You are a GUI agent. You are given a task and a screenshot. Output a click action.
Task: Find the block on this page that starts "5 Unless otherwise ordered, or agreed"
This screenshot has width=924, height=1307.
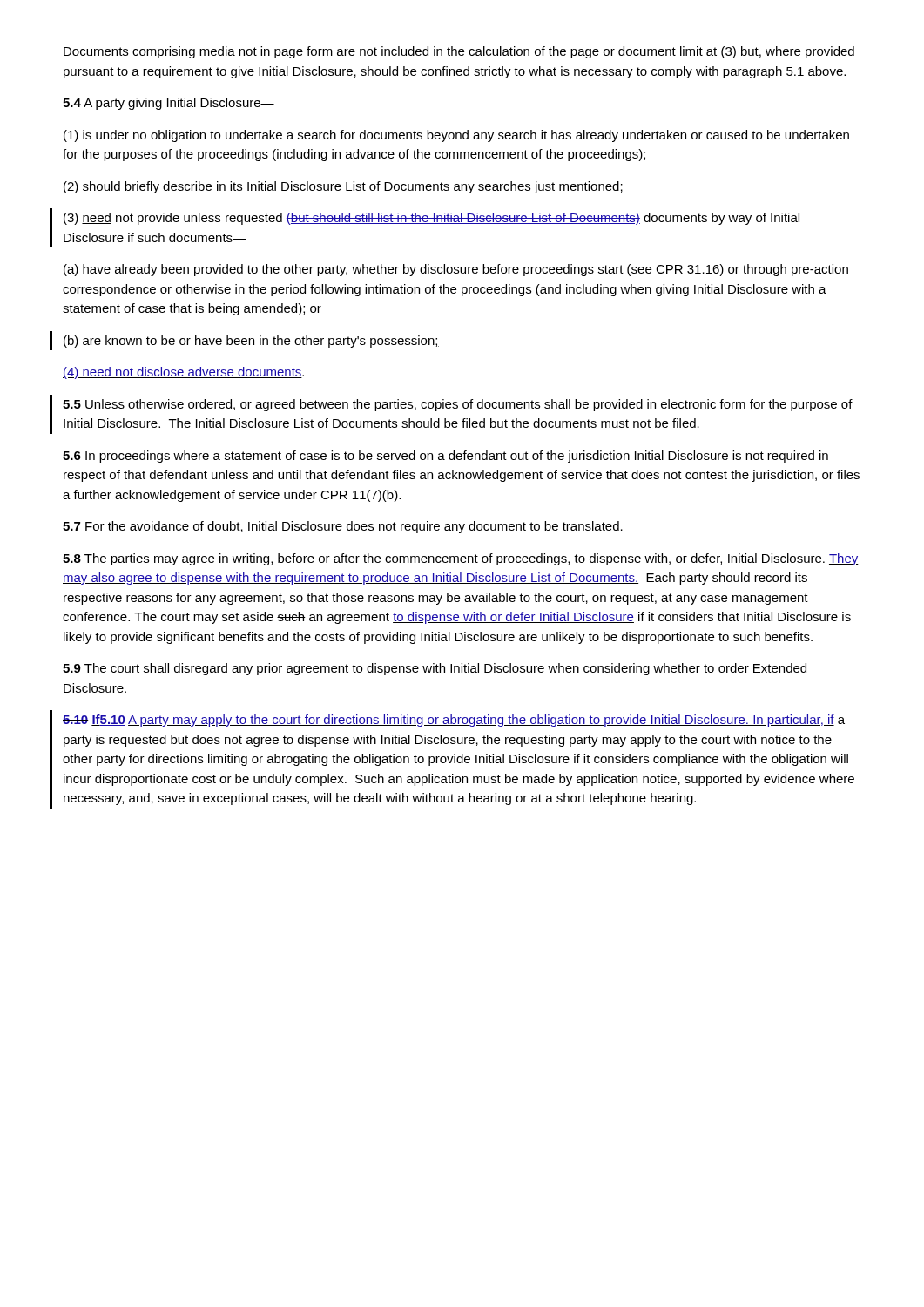(x=457, y=413)
